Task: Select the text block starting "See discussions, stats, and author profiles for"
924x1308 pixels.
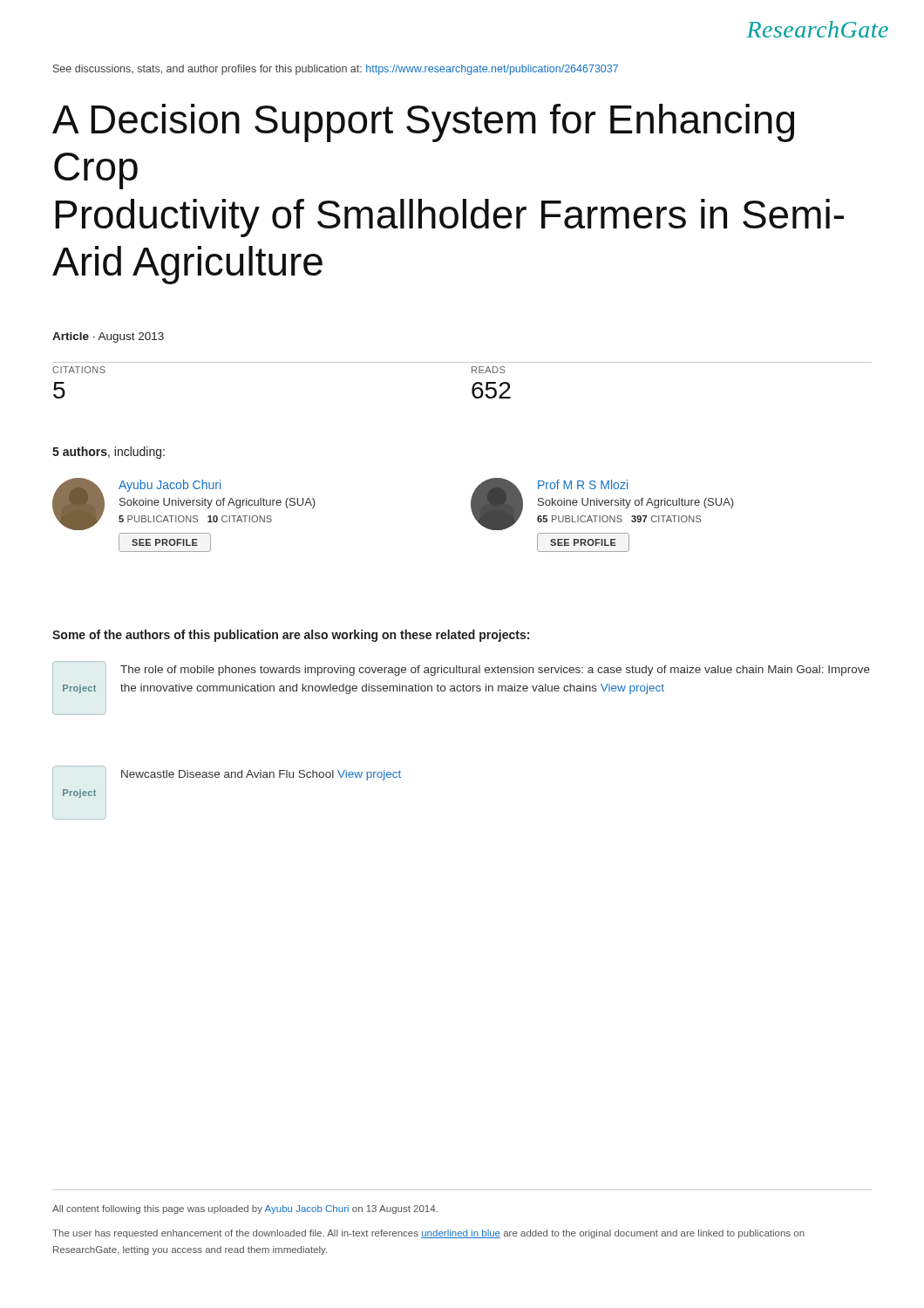Action: pos(335,69)
